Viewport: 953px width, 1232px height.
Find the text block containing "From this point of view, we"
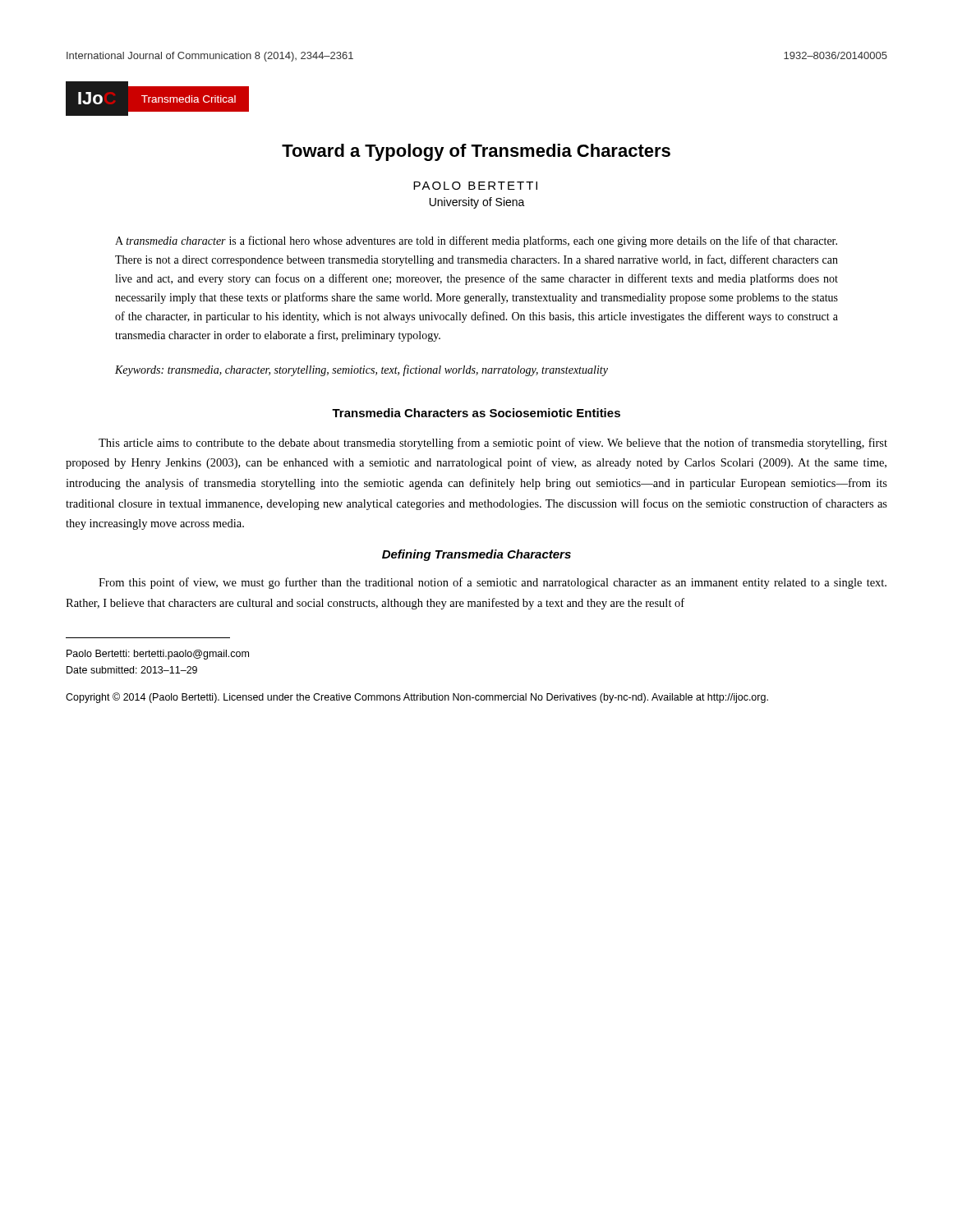pyautogui.click(x=476, y=592)
